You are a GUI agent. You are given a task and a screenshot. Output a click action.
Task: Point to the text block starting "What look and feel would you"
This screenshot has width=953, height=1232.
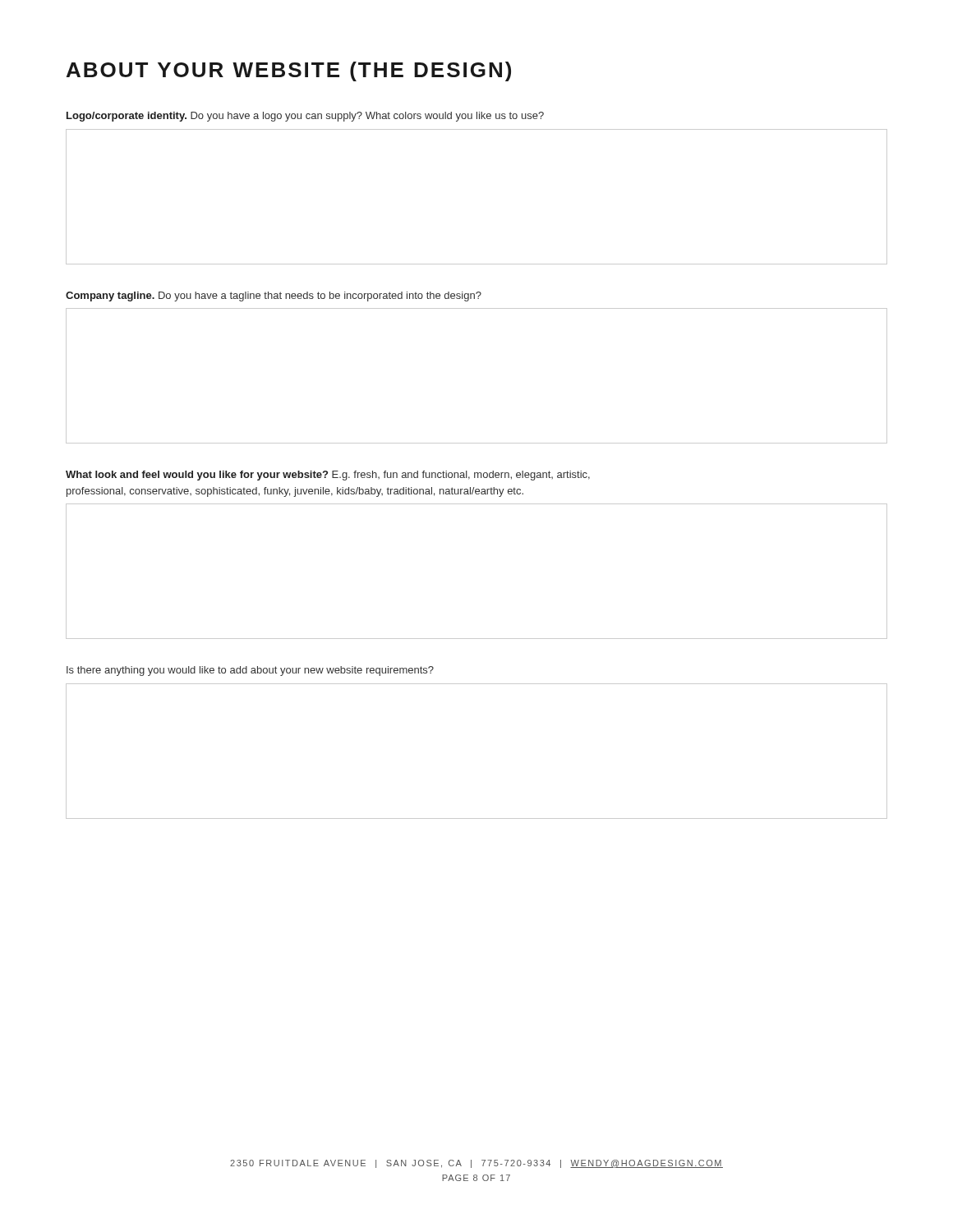tap(328, 476)
